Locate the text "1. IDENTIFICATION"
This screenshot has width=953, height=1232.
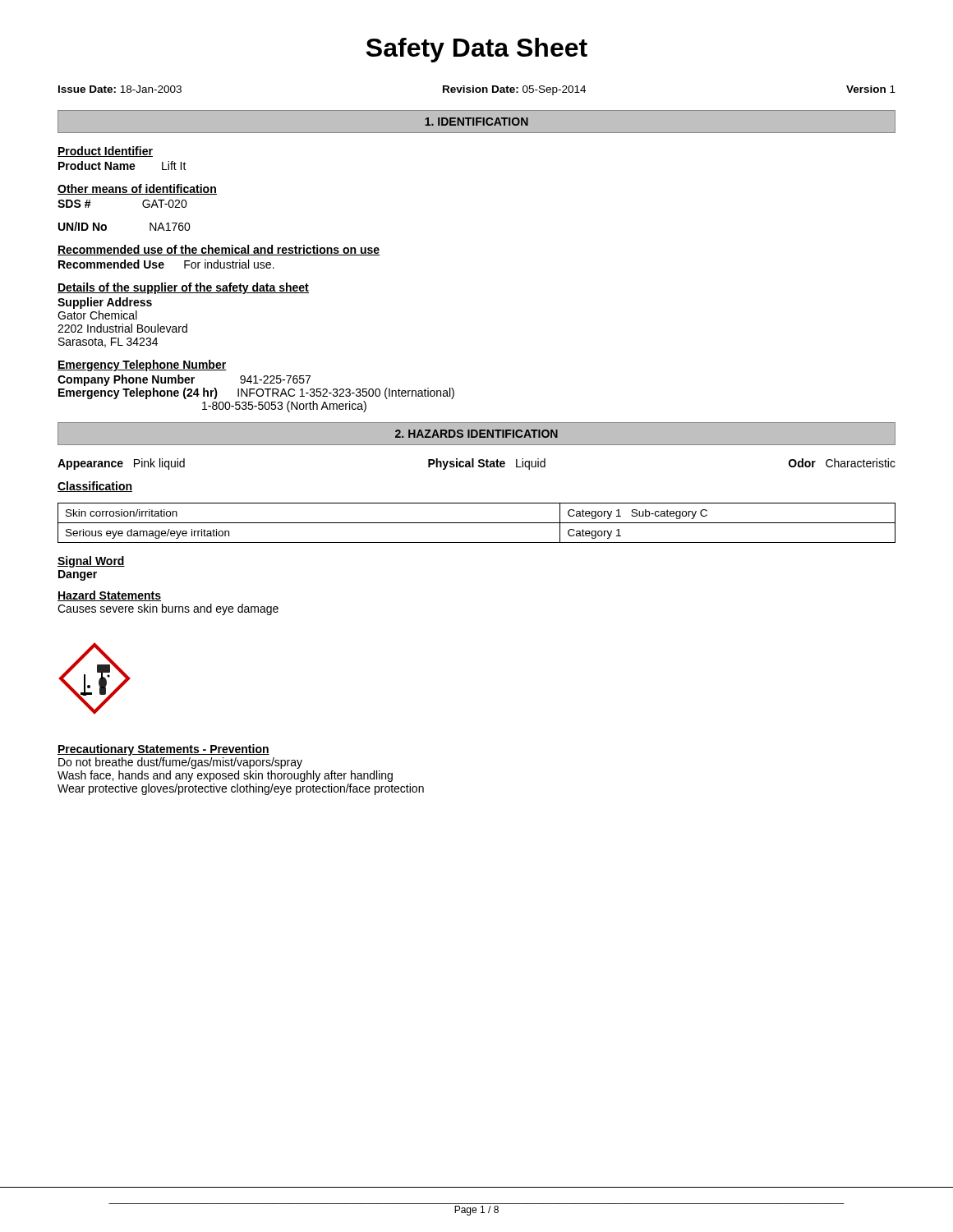476,122
